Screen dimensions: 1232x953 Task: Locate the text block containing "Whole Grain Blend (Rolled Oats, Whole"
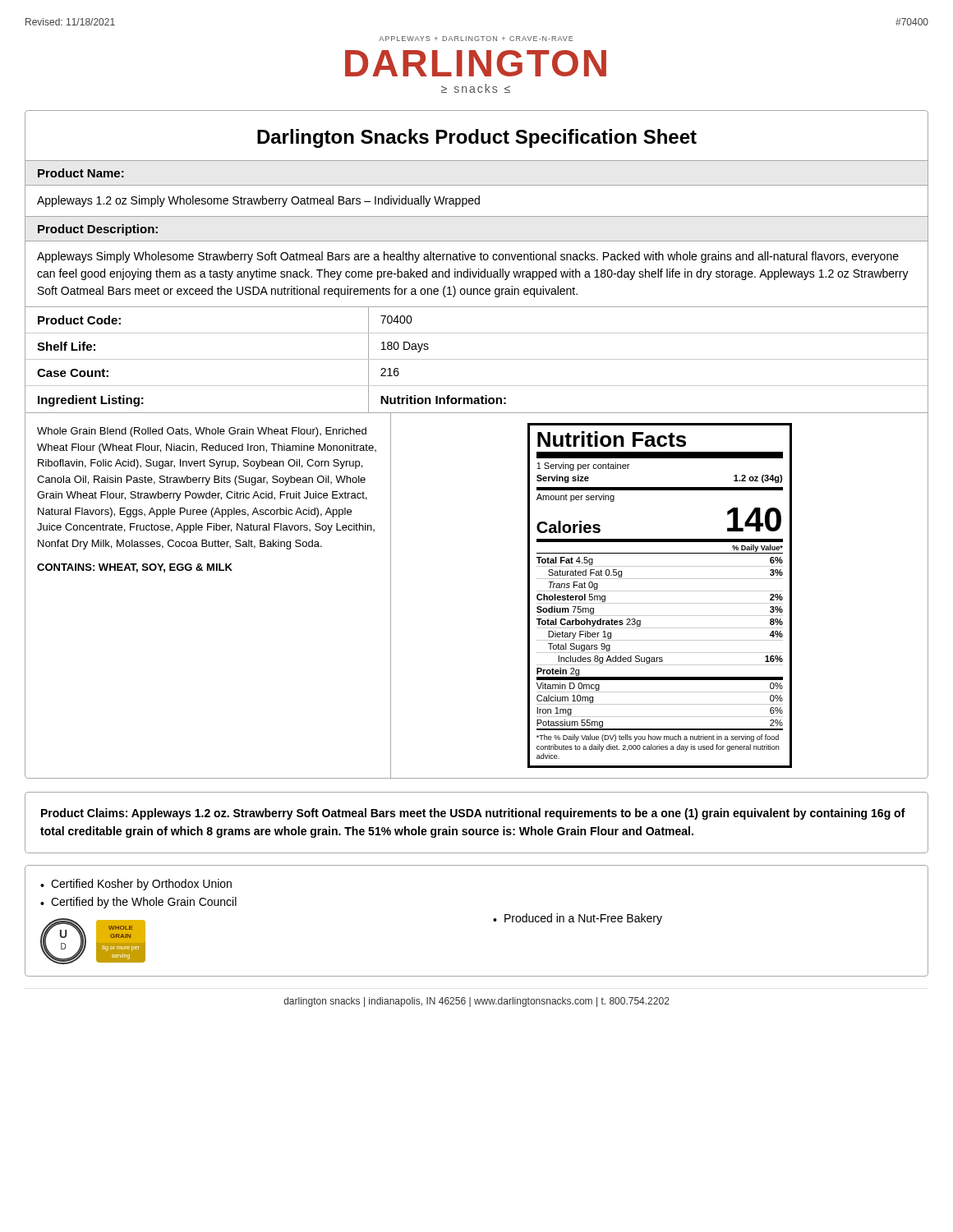pyautogui.click(x=208, y=500)
